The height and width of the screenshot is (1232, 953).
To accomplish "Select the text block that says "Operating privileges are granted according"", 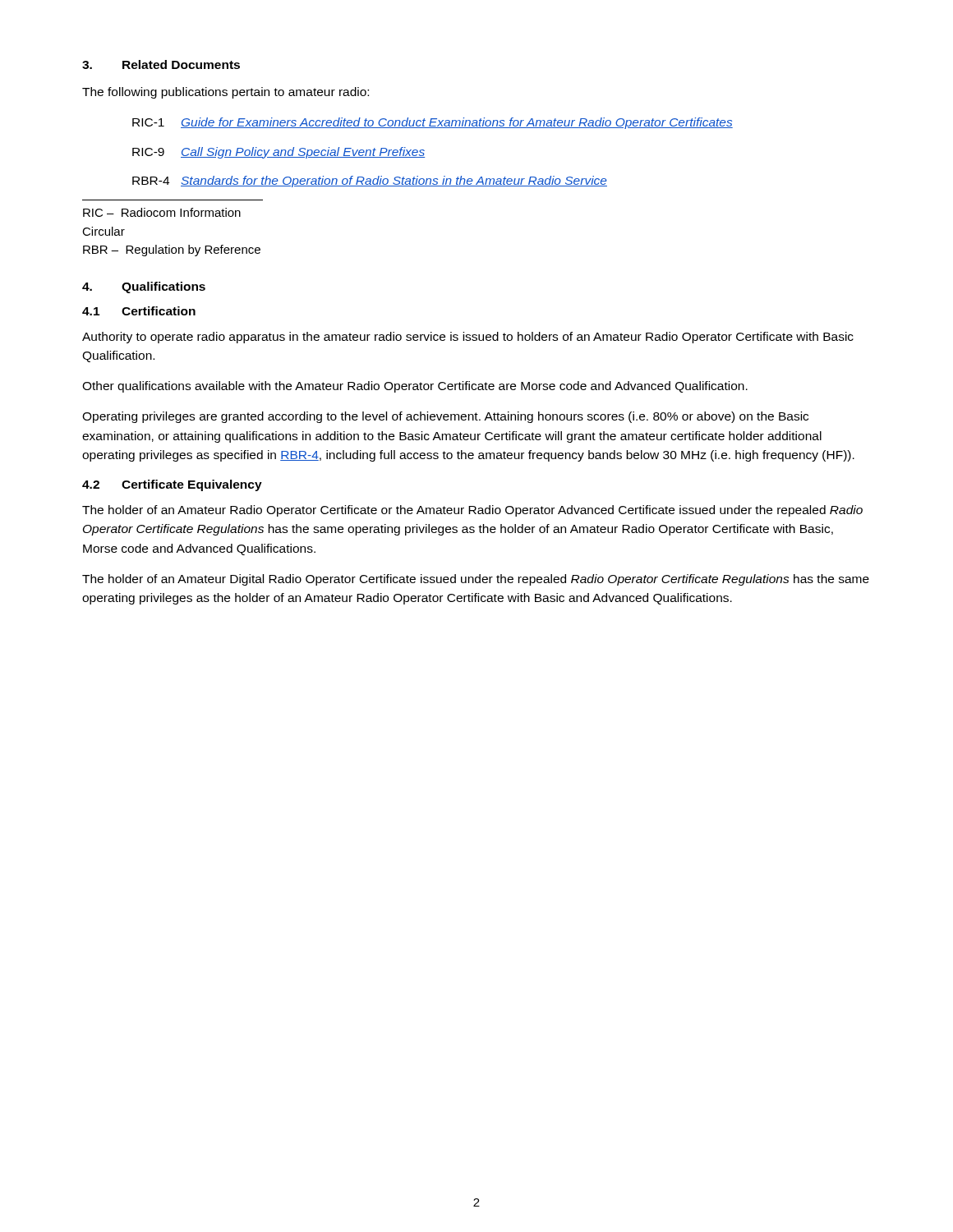I will click(x=469, y=435).
